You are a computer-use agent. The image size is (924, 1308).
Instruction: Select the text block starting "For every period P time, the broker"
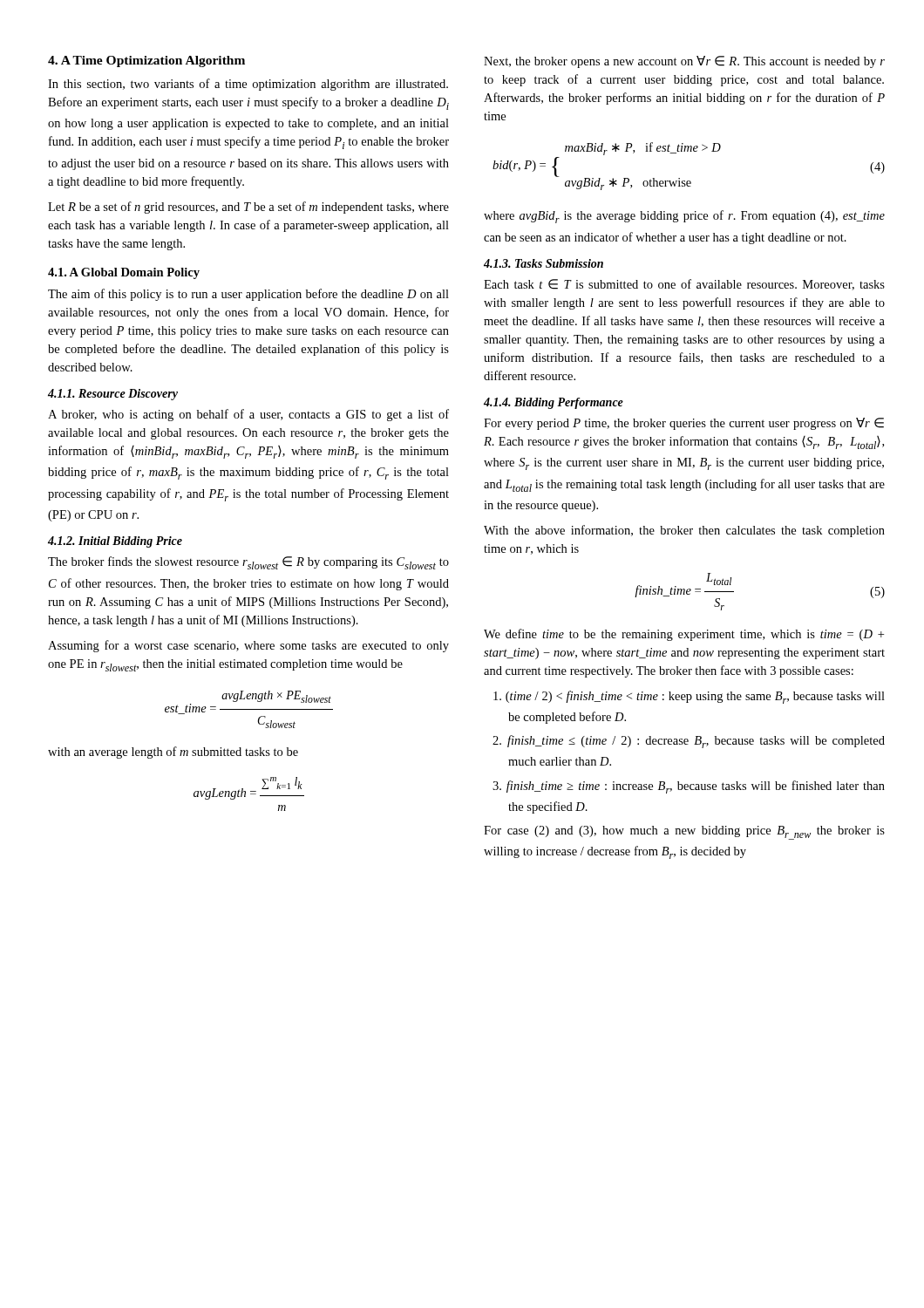[684, 464]
